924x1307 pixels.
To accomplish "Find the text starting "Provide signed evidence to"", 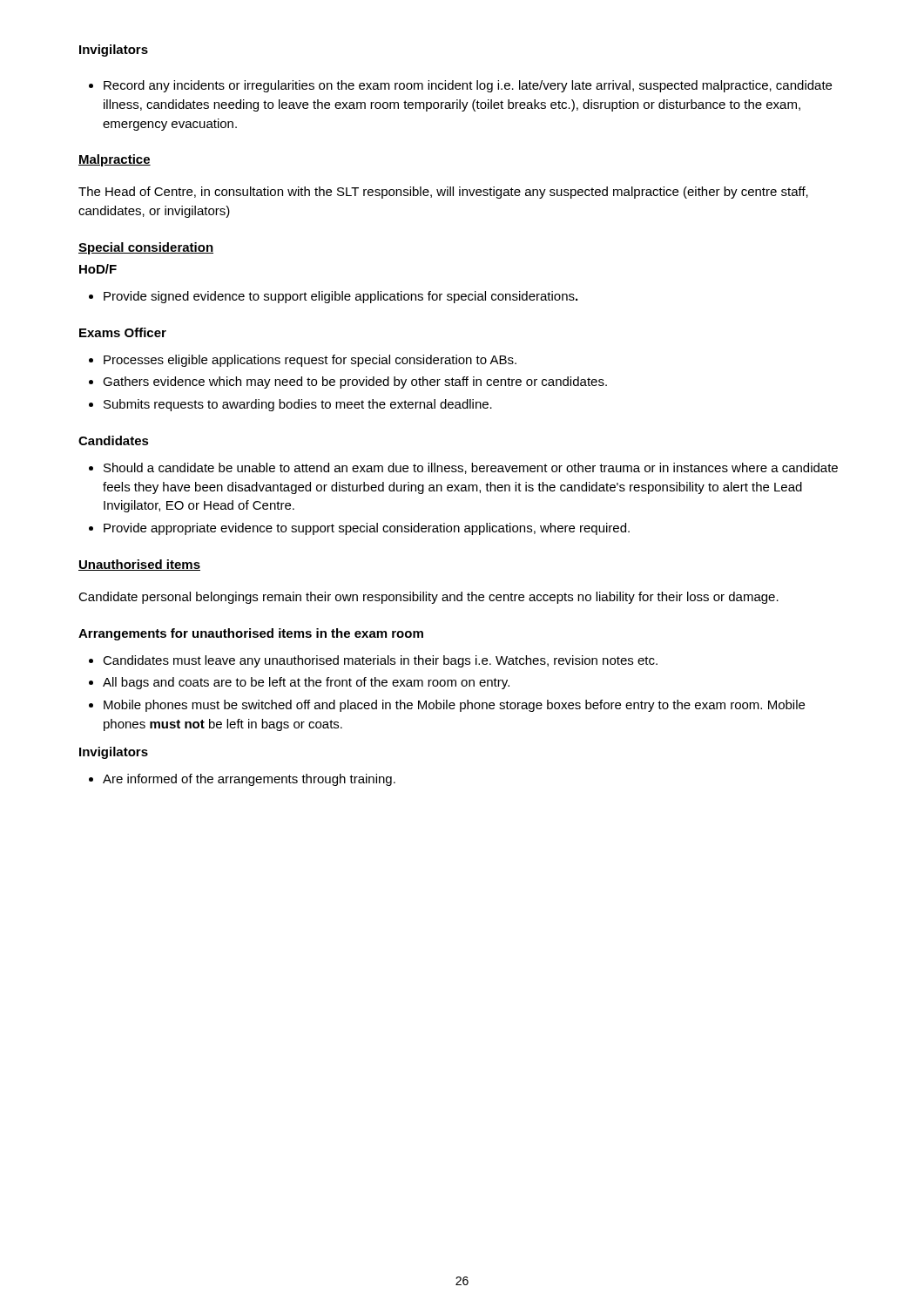I will (x=462, y=296).
